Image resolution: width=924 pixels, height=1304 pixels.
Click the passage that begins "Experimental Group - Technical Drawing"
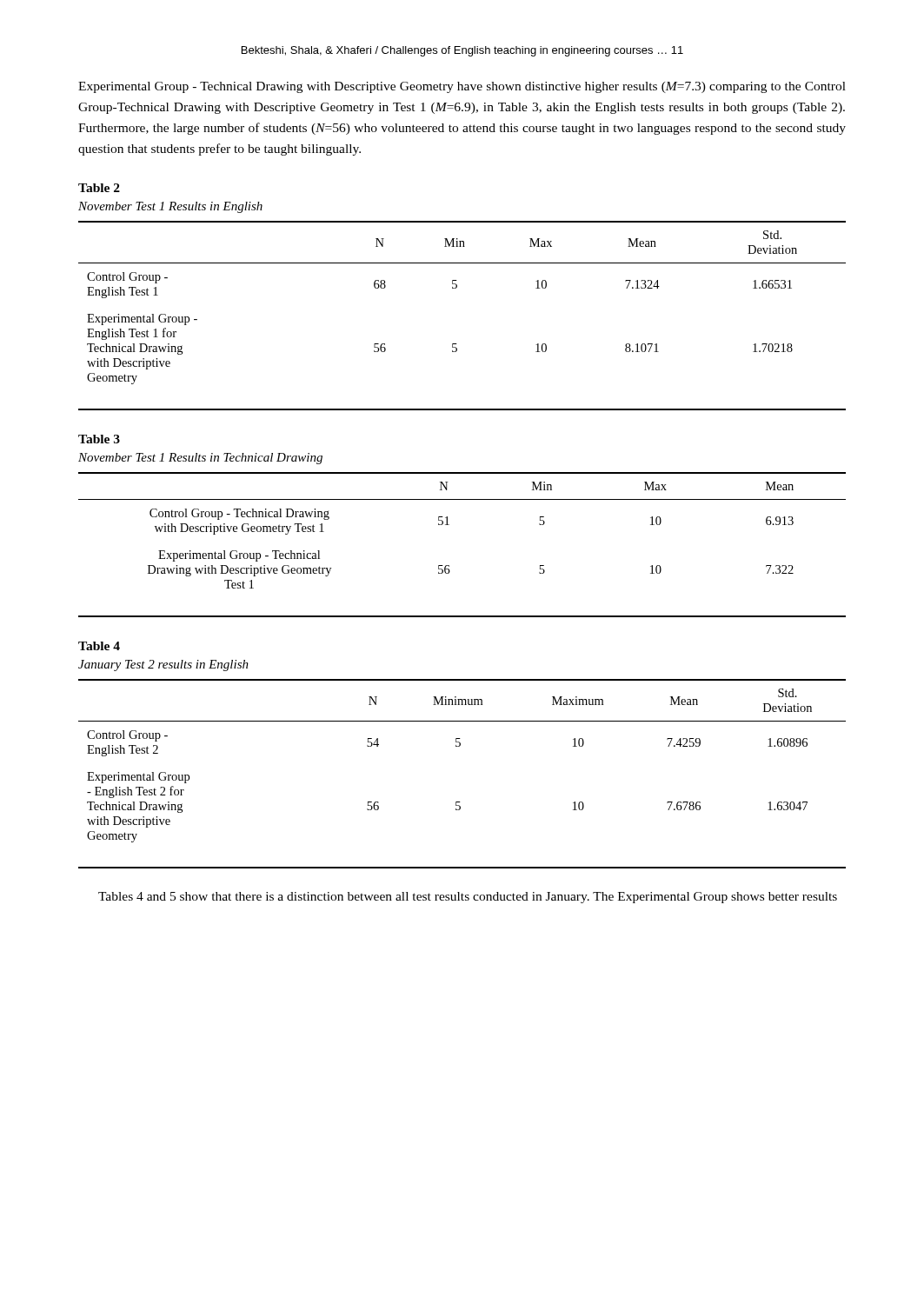point(462,117)
